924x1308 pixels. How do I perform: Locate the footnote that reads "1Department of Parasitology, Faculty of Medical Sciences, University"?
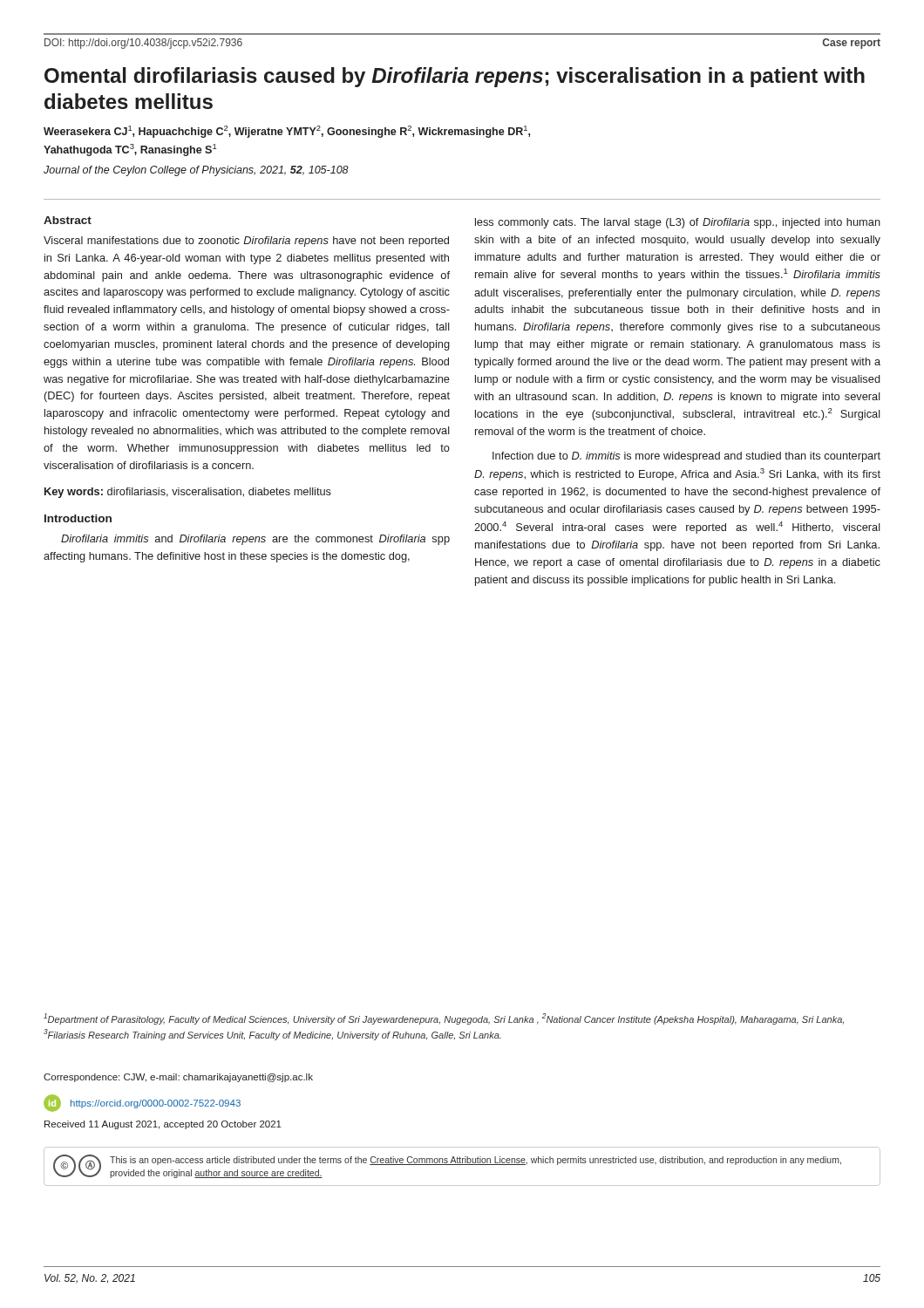click(444, 1026)
